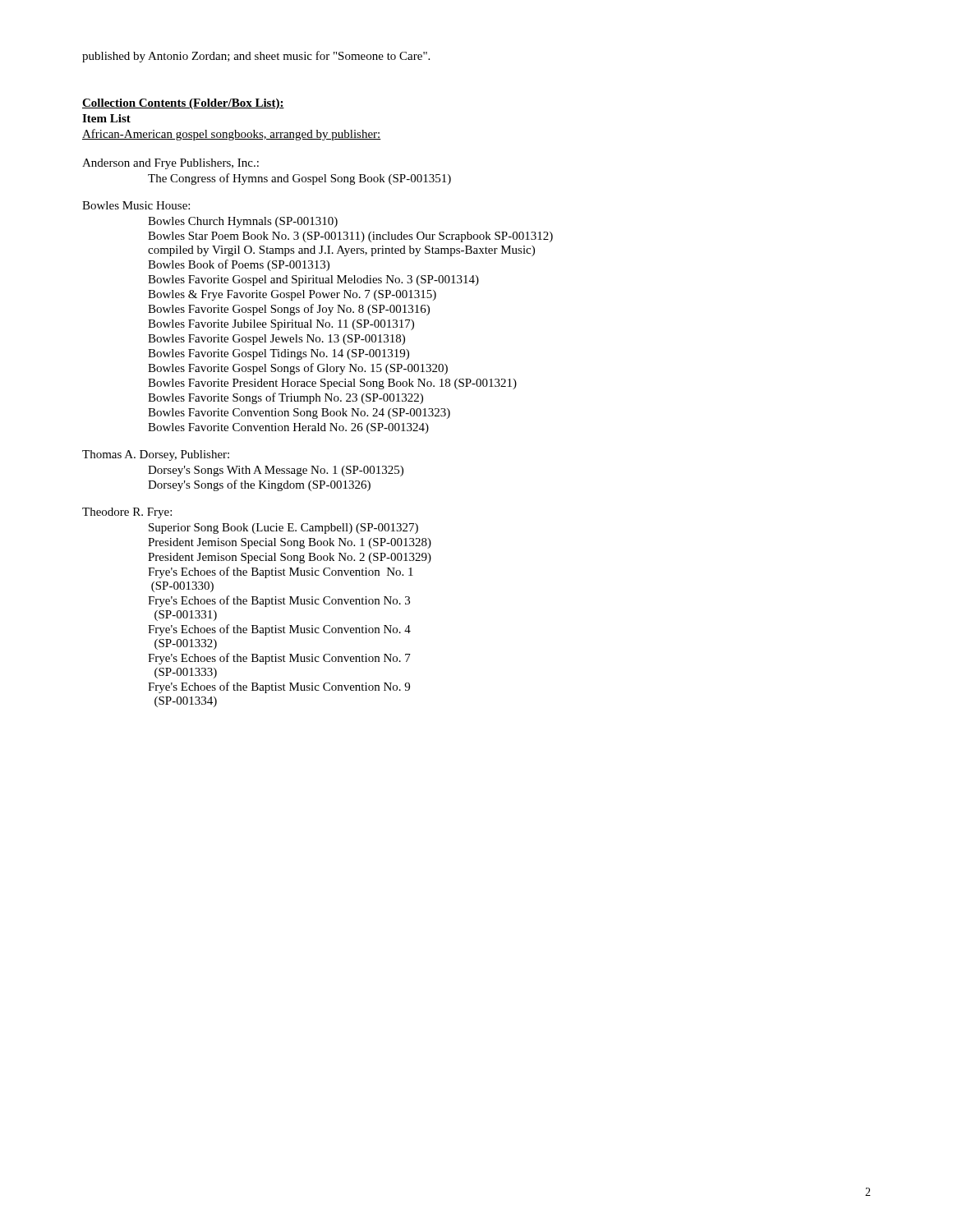The image size is (953, 1232).
Task: Locate the list item with the text "Superior Song Book (Lucie"
Action: (x=283, y=527)
